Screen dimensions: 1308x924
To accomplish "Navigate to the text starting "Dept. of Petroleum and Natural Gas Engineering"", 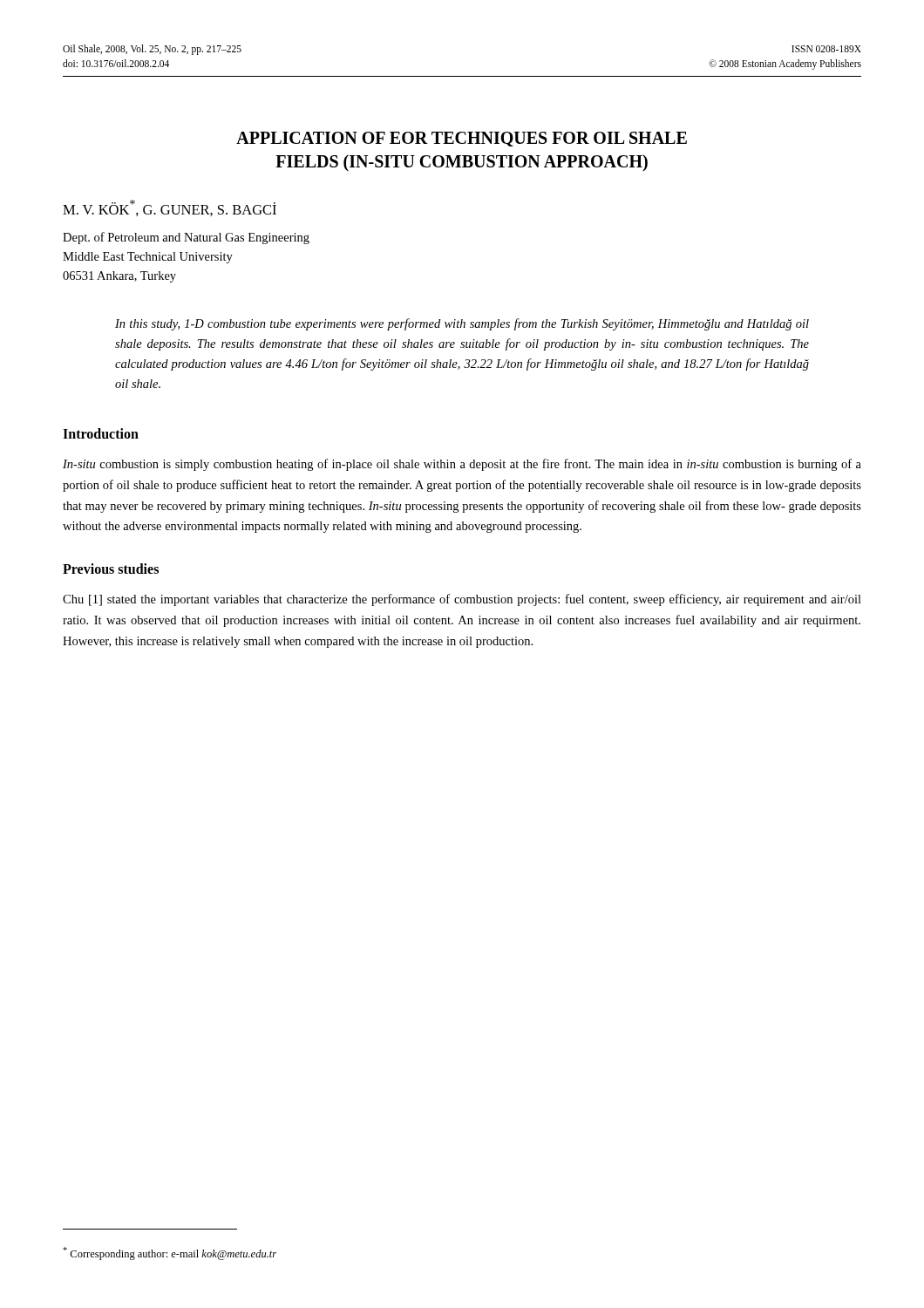I will [x=186, y=256].
